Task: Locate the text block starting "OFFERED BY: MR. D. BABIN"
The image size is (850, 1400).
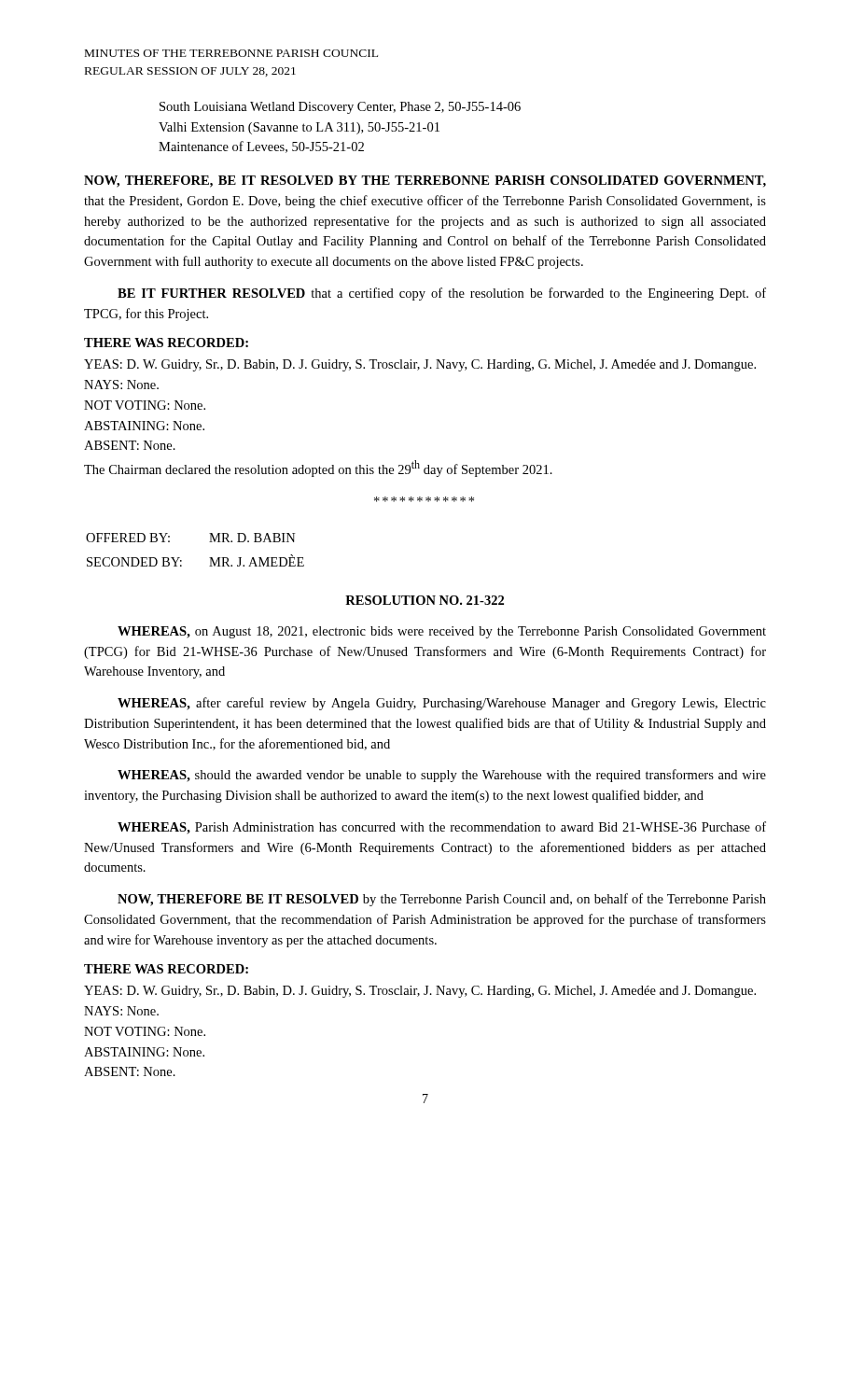Action: click(x=132, y=538)
